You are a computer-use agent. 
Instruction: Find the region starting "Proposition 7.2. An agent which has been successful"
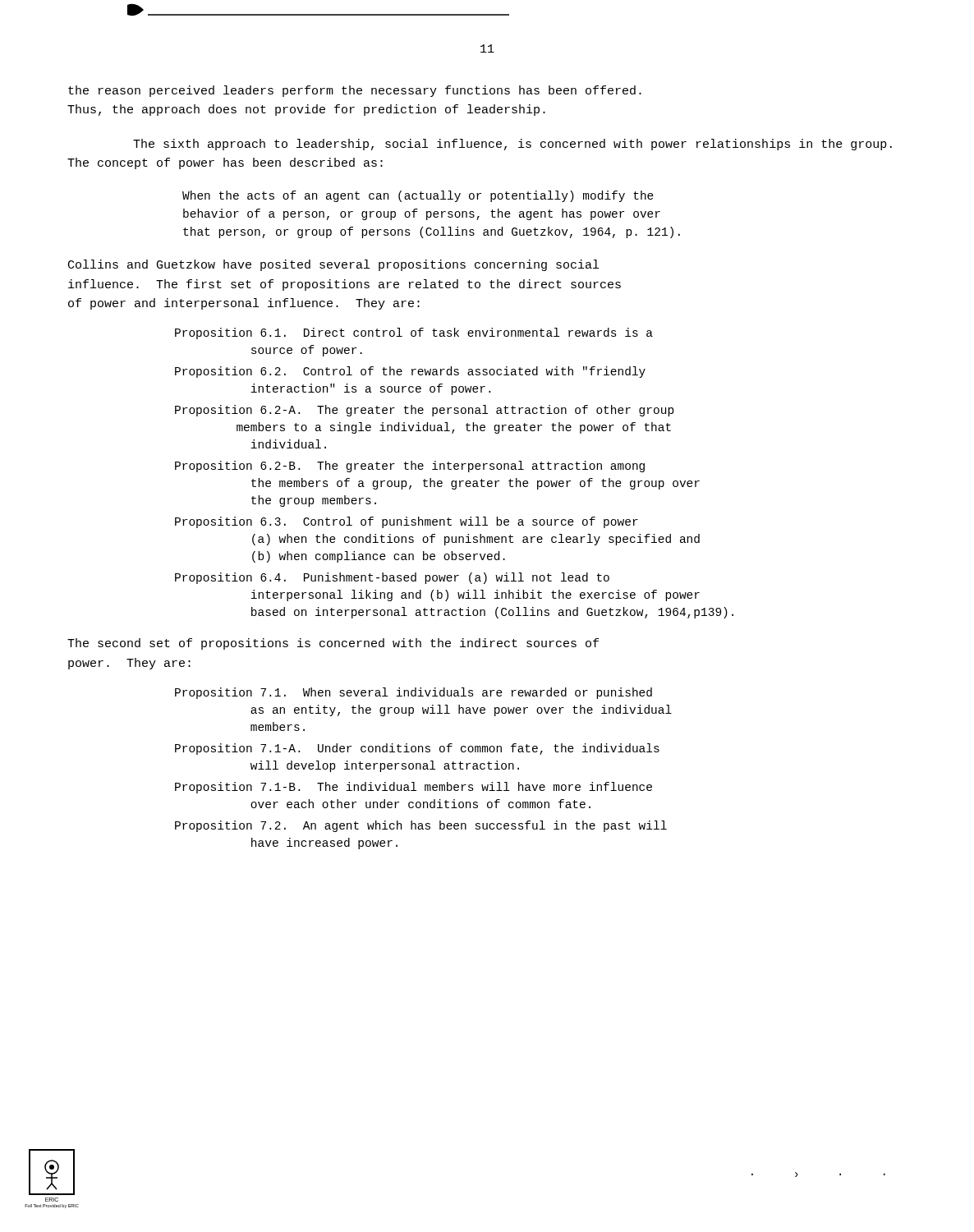pos(421,835)
